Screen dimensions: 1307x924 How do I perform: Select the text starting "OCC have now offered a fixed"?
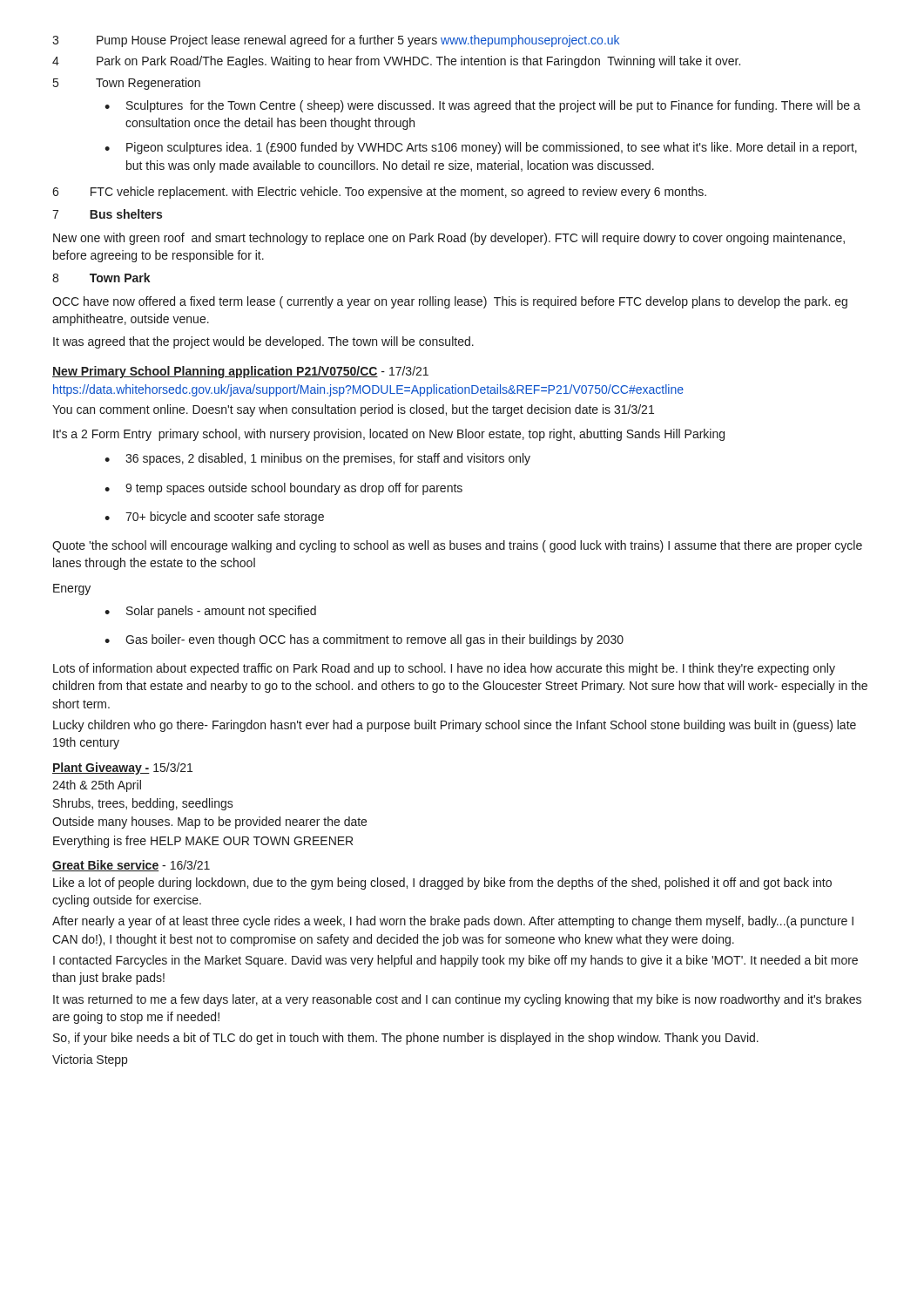pos(450,310)
